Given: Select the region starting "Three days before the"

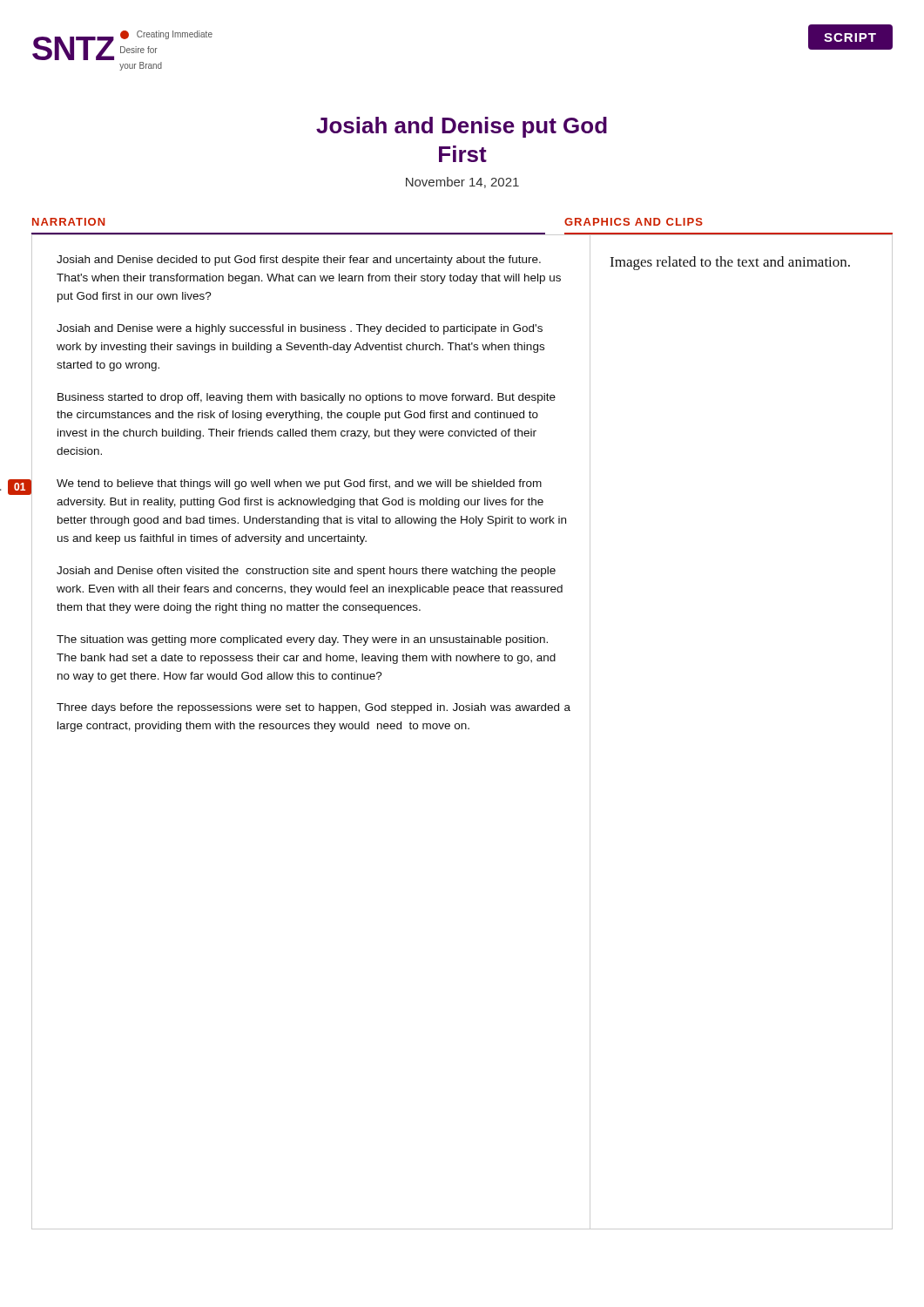Looking at the screenshot, I should click(314, 717).
